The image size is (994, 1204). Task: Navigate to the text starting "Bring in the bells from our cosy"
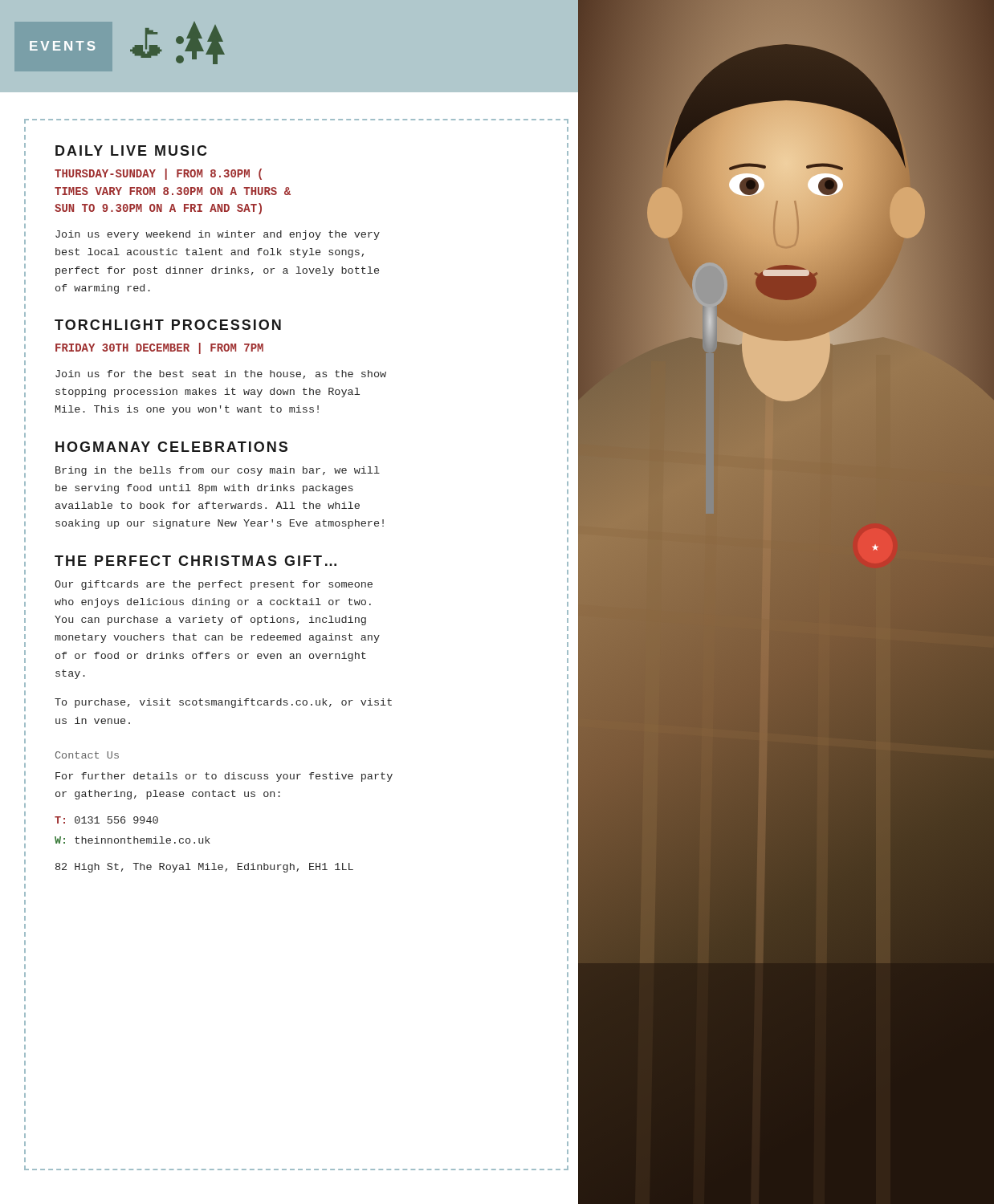point(220,497)
